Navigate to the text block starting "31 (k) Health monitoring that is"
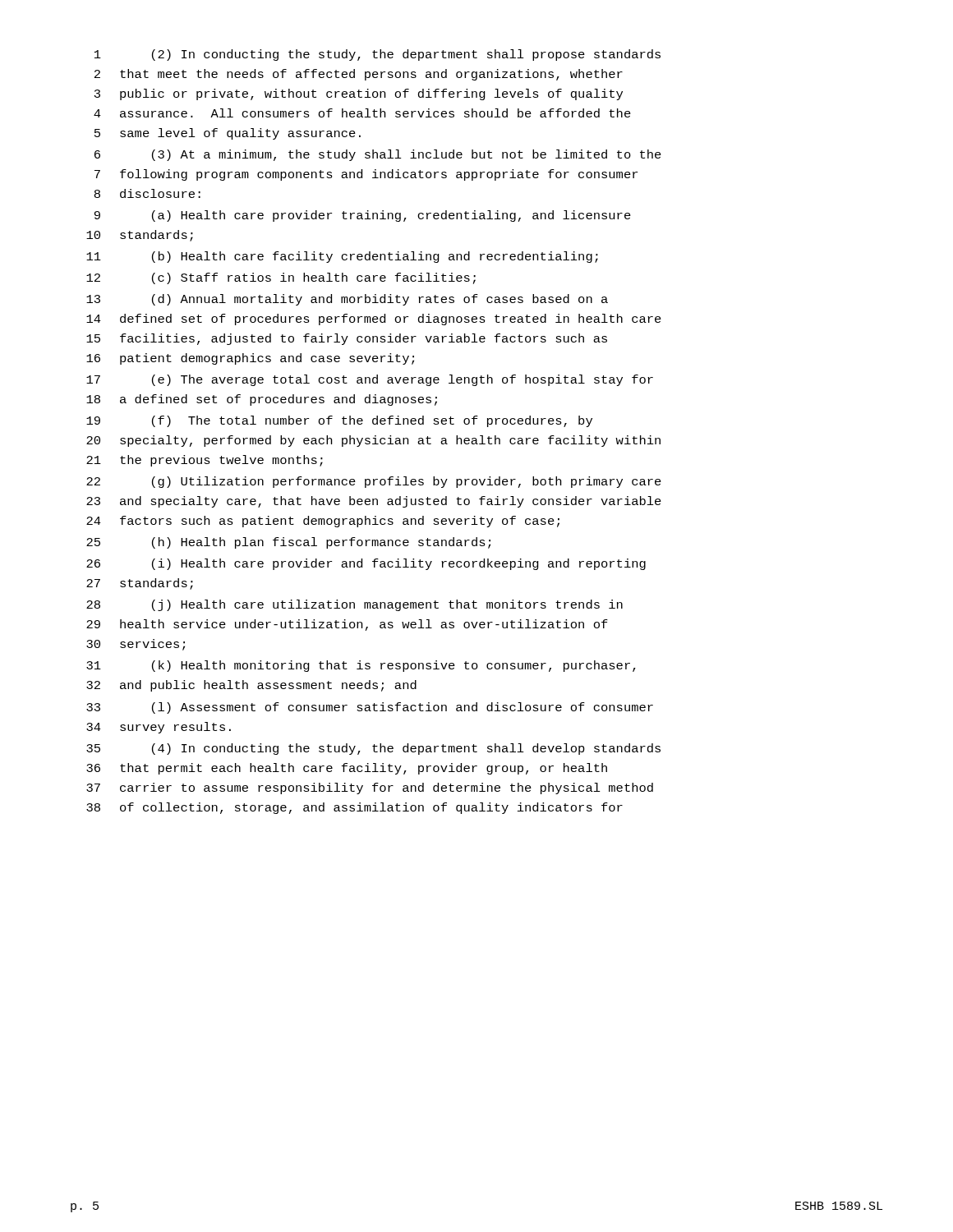The height and width of the screenshot is (1232, 953). click(476, 676)
